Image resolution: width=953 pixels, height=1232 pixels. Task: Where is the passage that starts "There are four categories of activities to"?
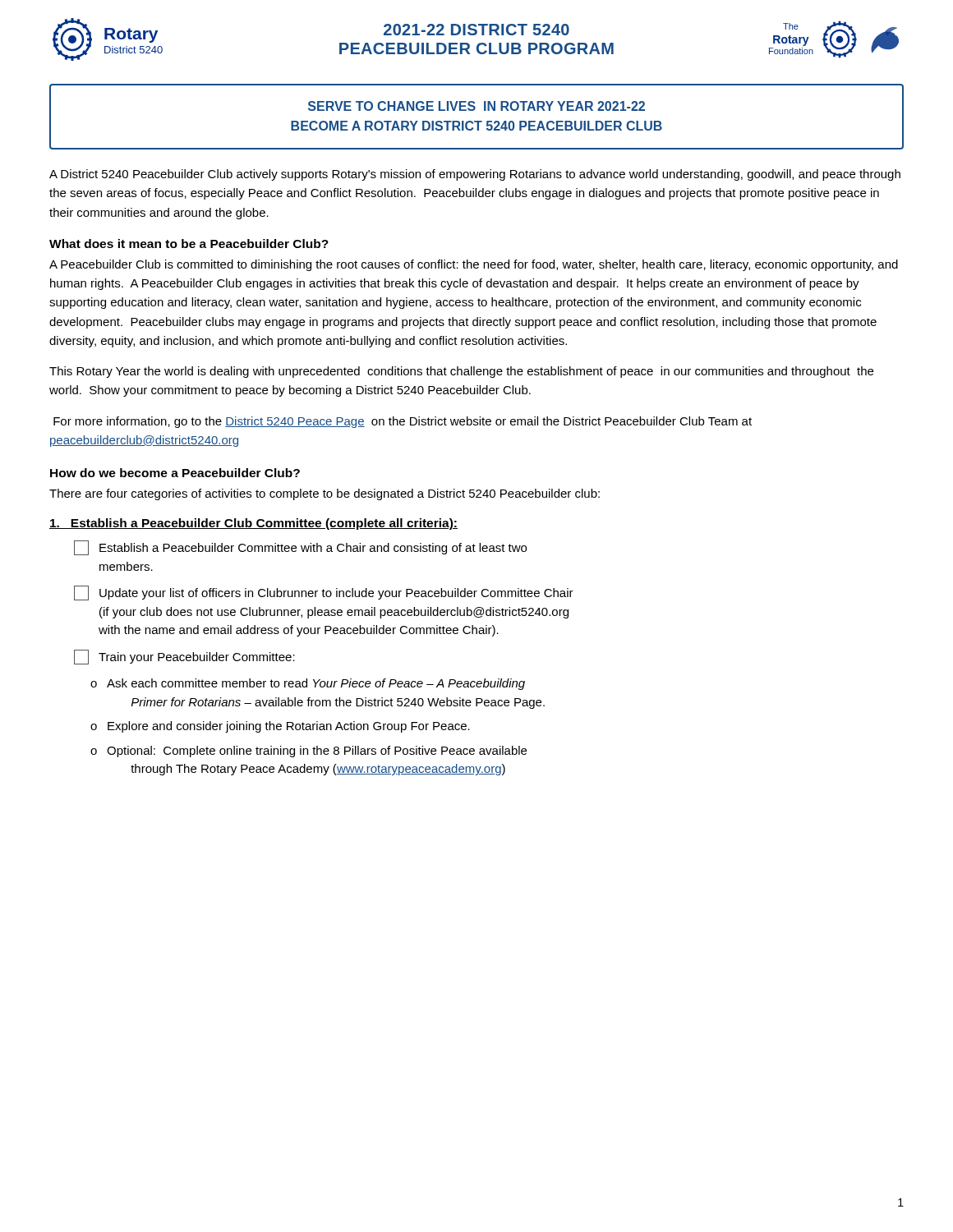pyautogui.click(x=325, y=493)
